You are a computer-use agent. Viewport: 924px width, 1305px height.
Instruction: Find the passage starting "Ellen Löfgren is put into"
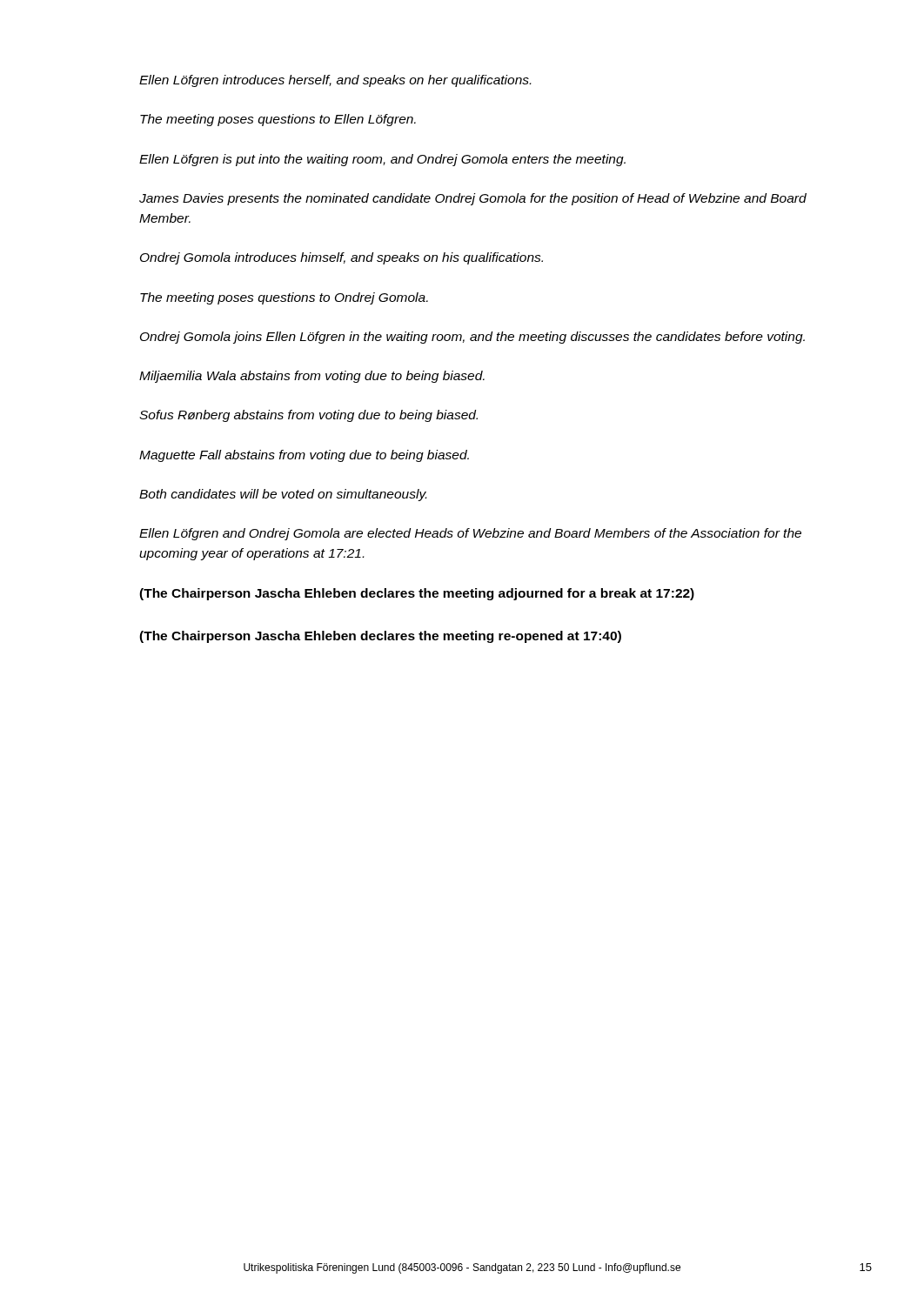383,158
